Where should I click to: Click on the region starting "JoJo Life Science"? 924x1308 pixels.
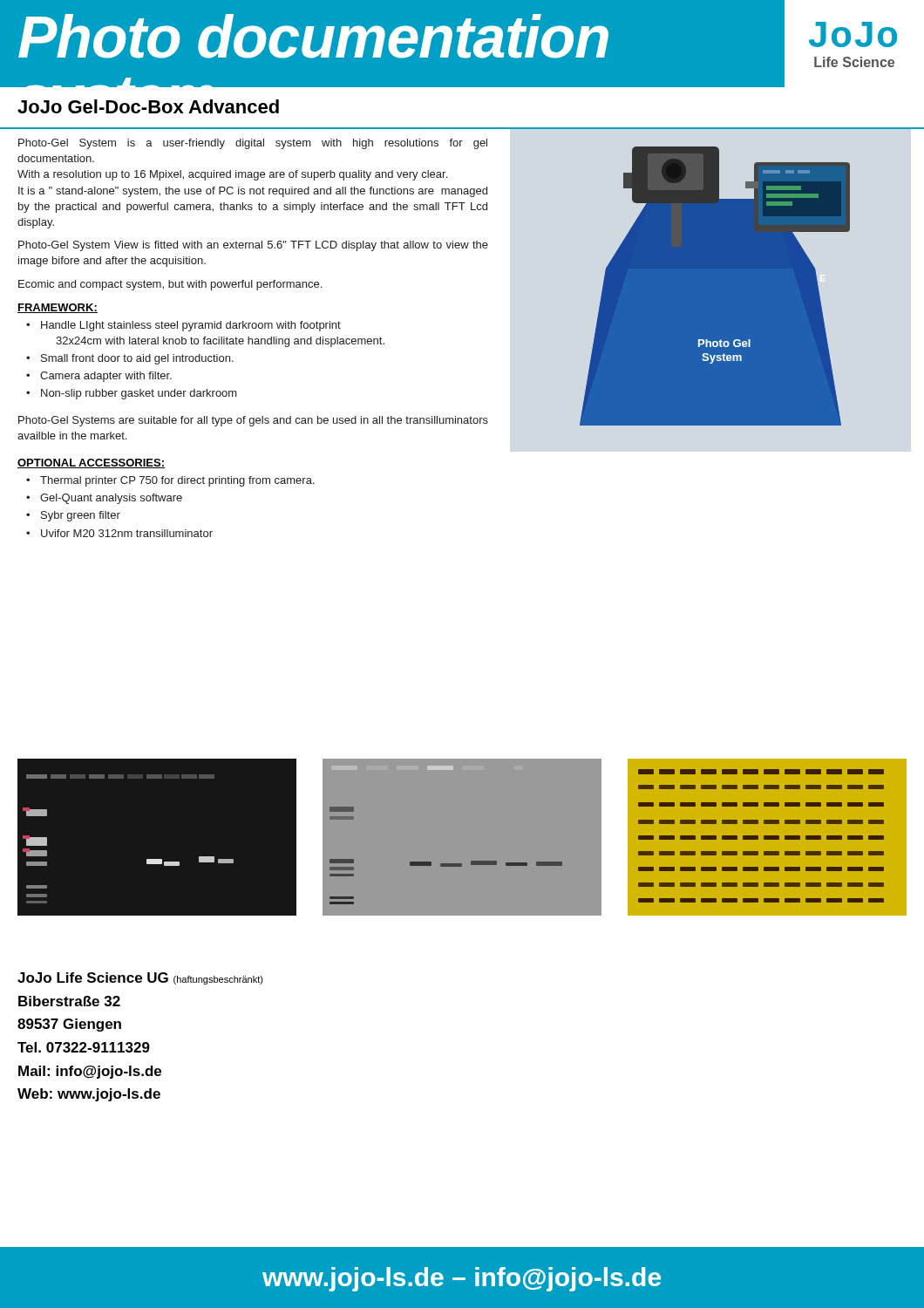(140, 1037)
